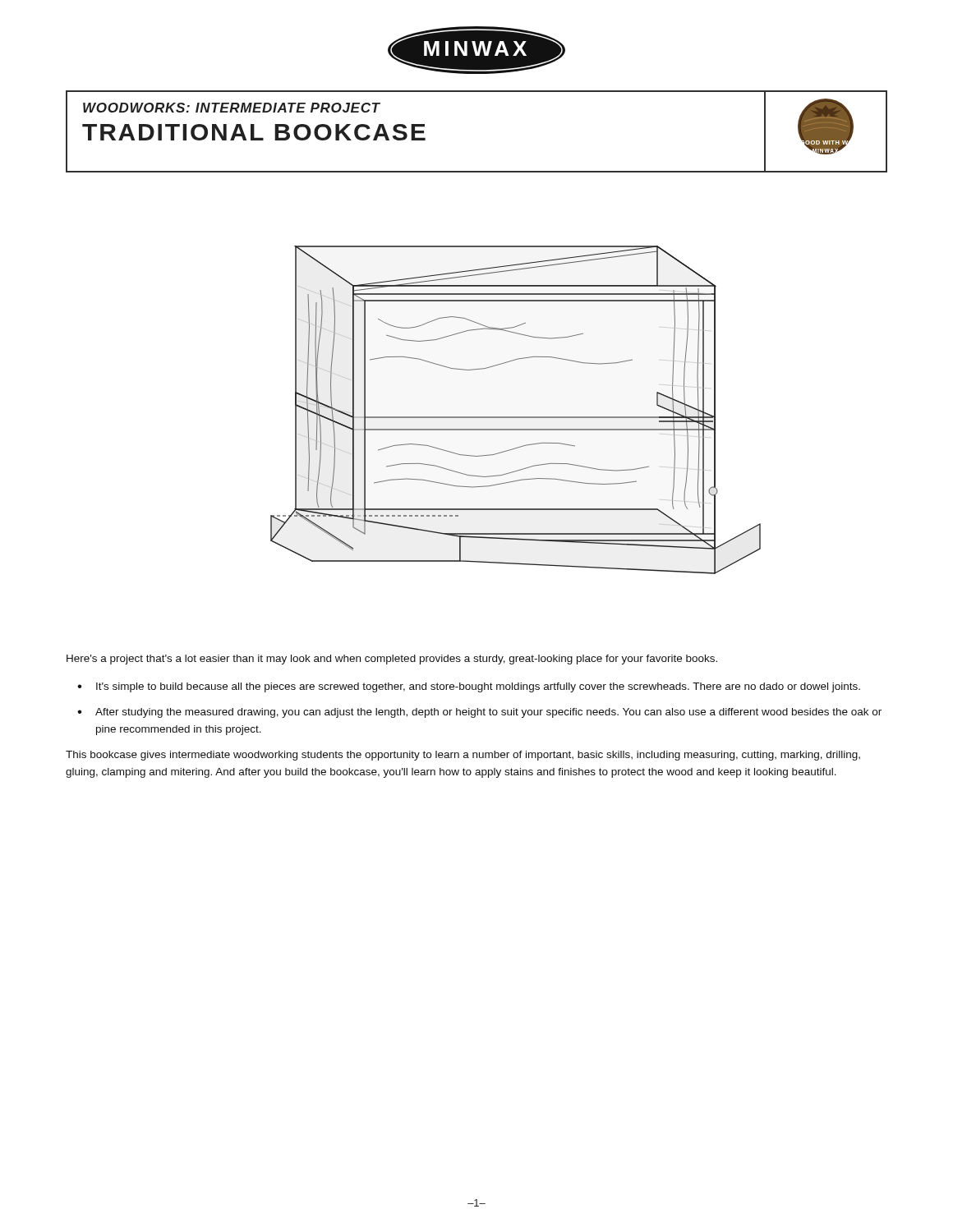Locate the list item with the text "• After studying the"
This screenshot has width=953, height=1232.
click(482, 721)
